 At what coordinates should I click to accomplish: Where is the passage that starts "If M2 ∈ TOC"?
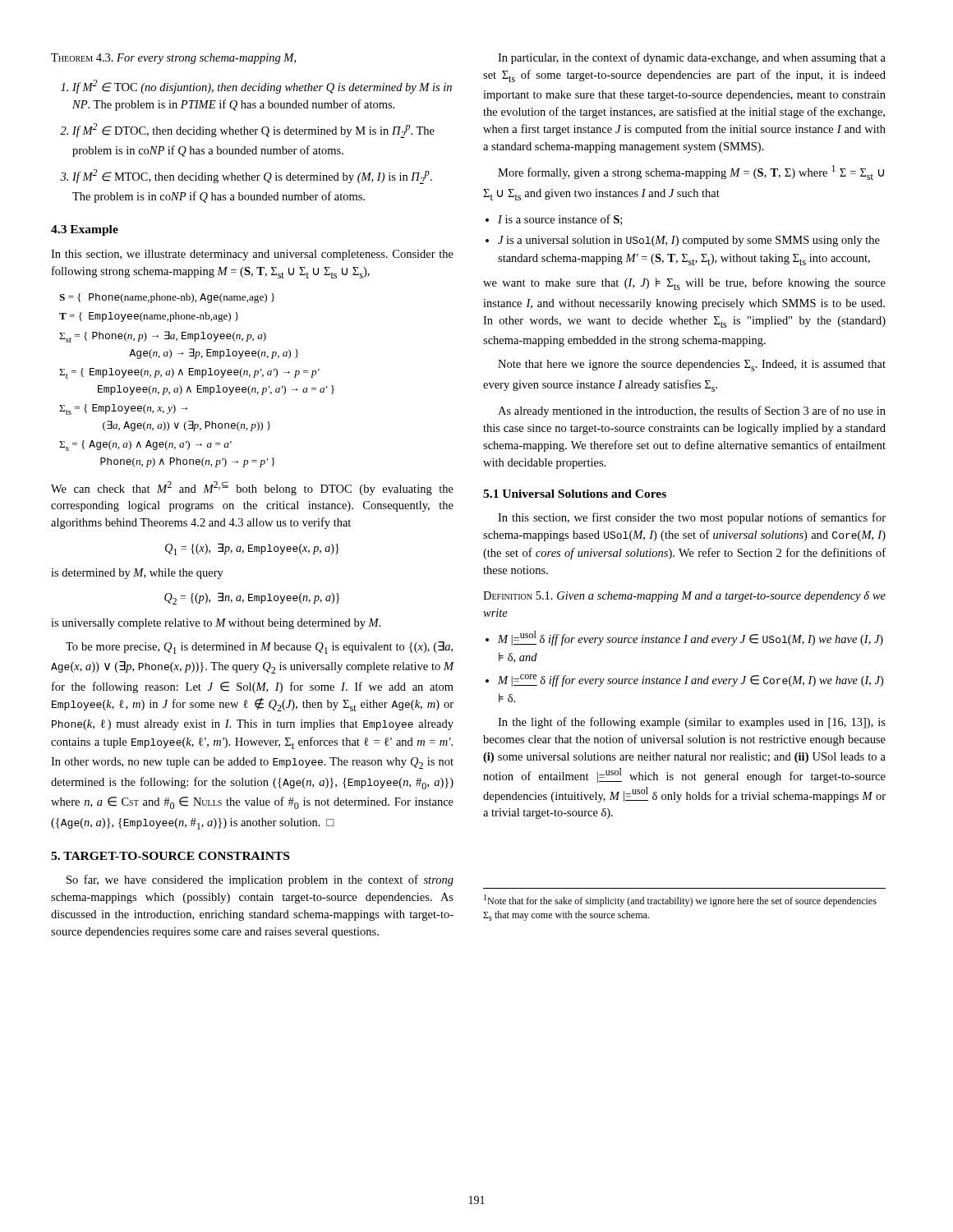tap(263, 95)
